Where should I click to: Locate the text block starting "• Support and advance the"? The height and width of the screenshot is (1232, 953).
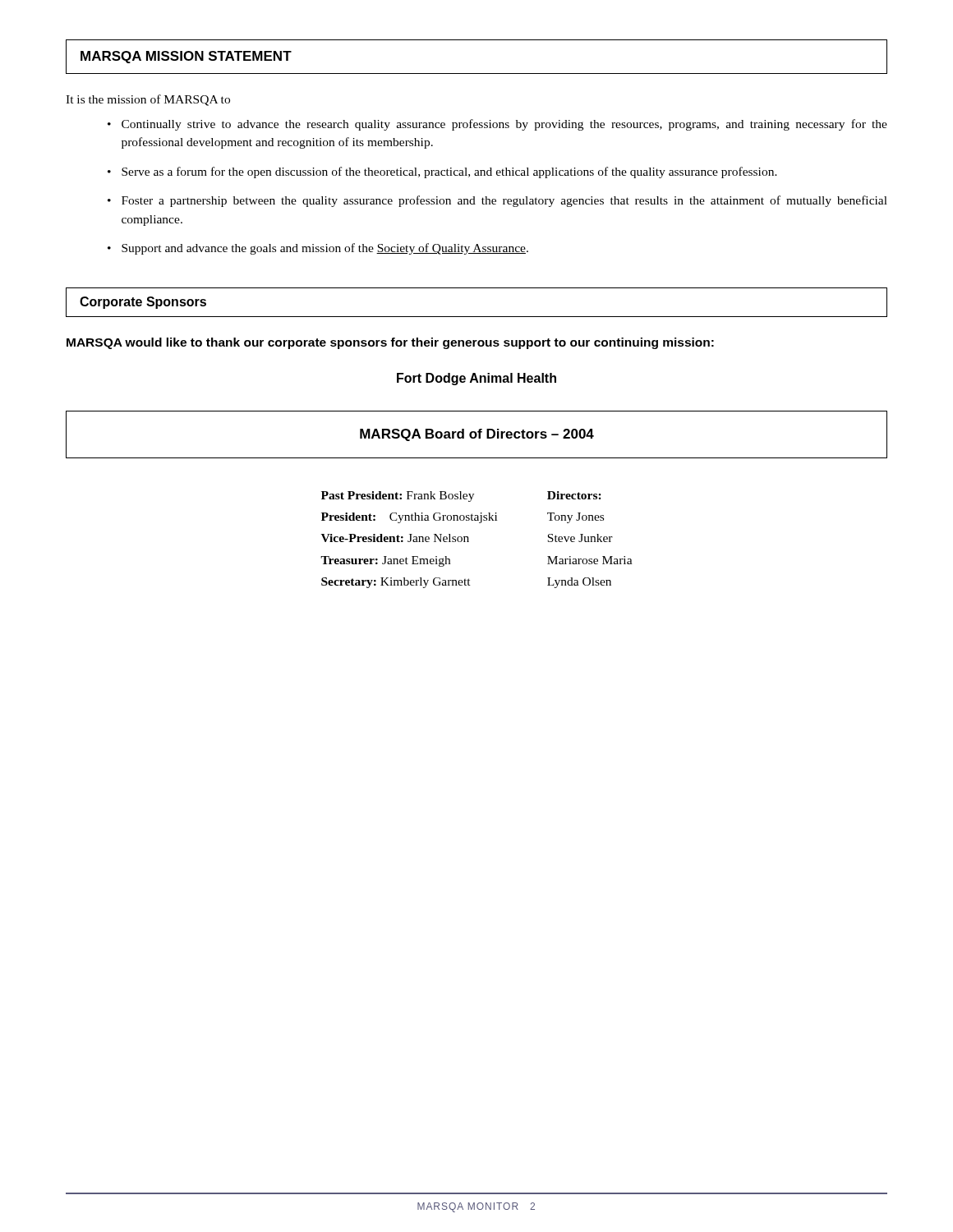pos(318,248)
